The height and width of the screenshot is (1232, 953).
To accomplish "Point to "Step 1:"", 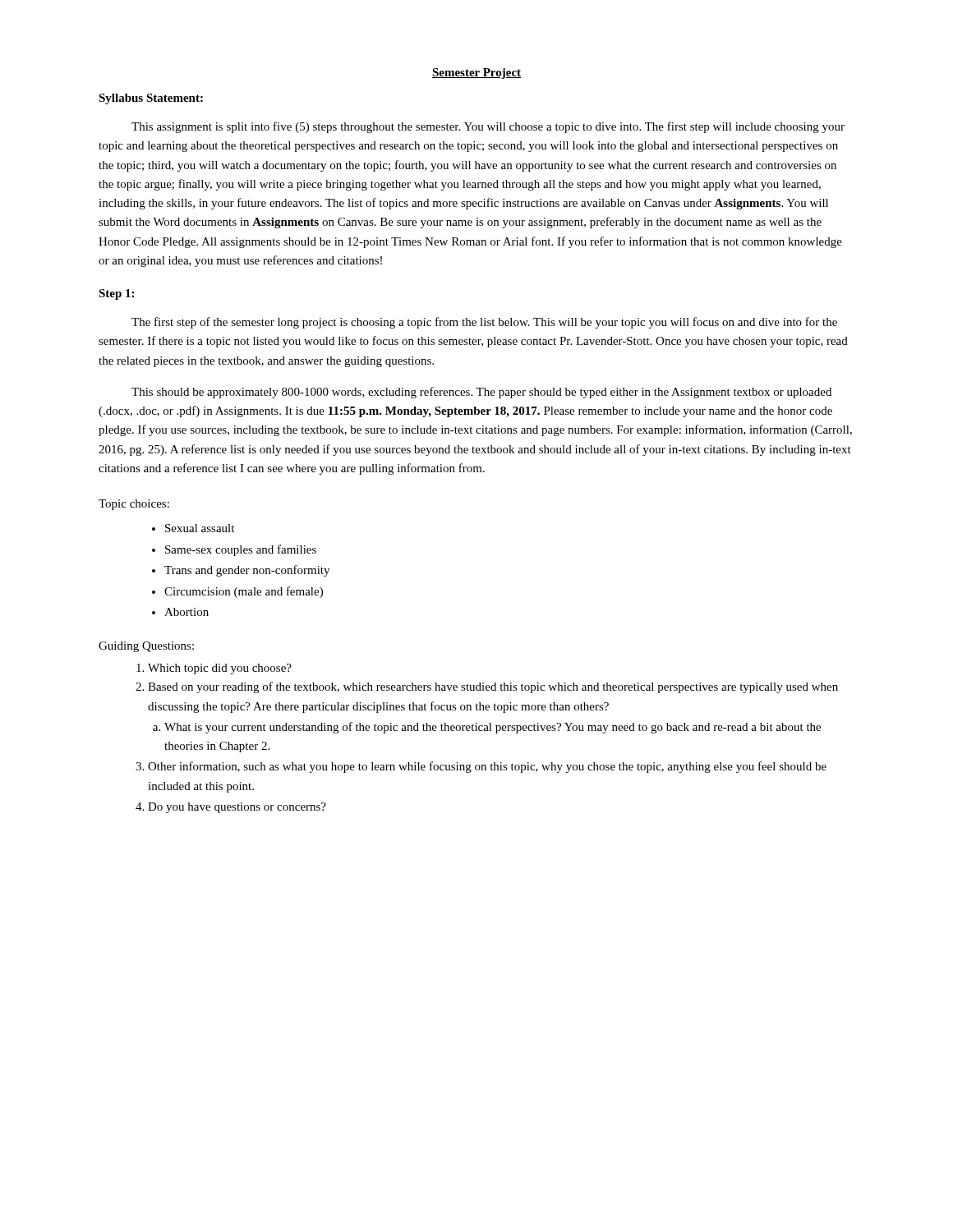I will (117, 293).
